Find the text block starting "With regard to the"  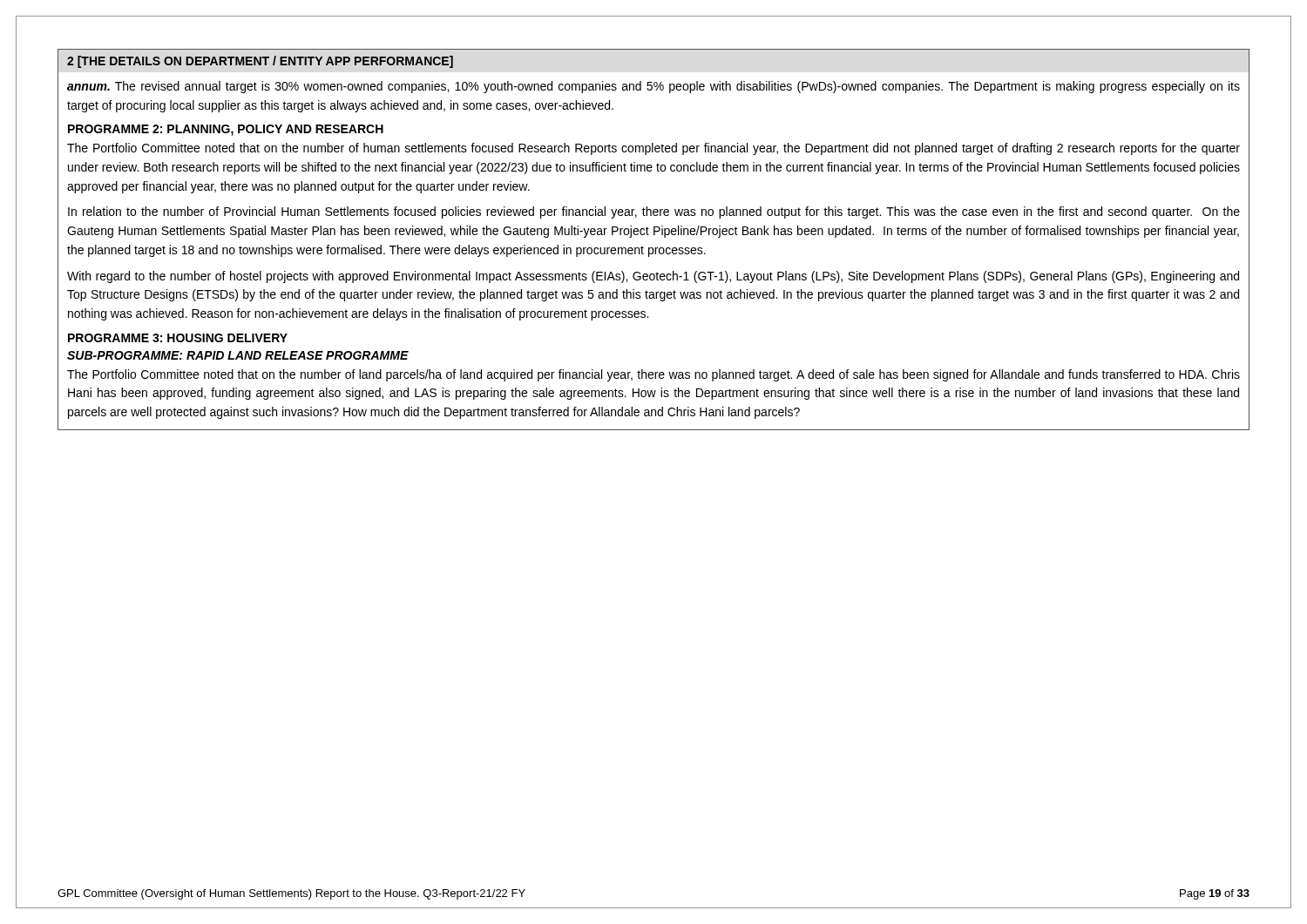[654, 295]
